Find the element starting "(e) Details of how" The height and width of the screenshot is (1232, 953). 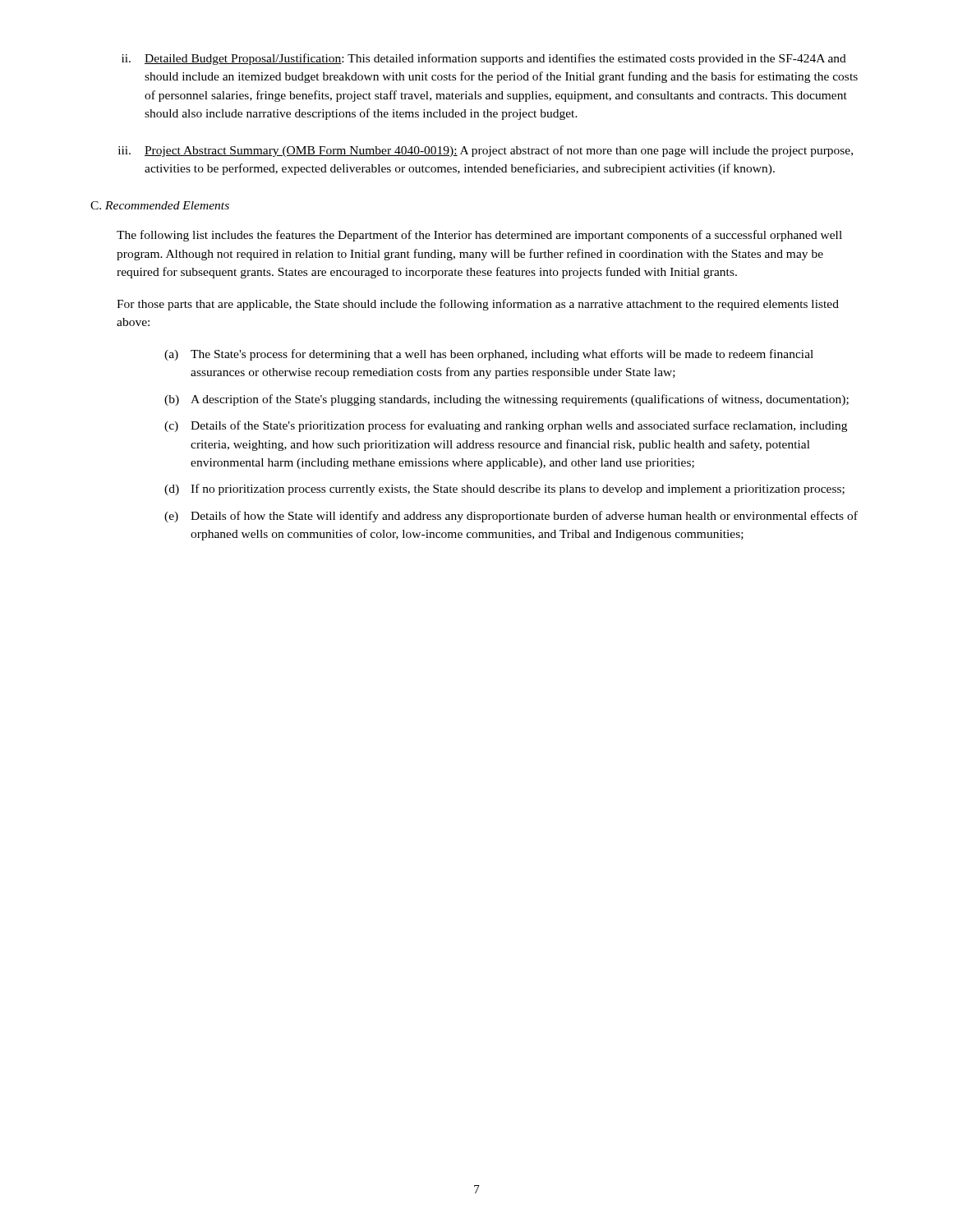click(x=513, y=525)
